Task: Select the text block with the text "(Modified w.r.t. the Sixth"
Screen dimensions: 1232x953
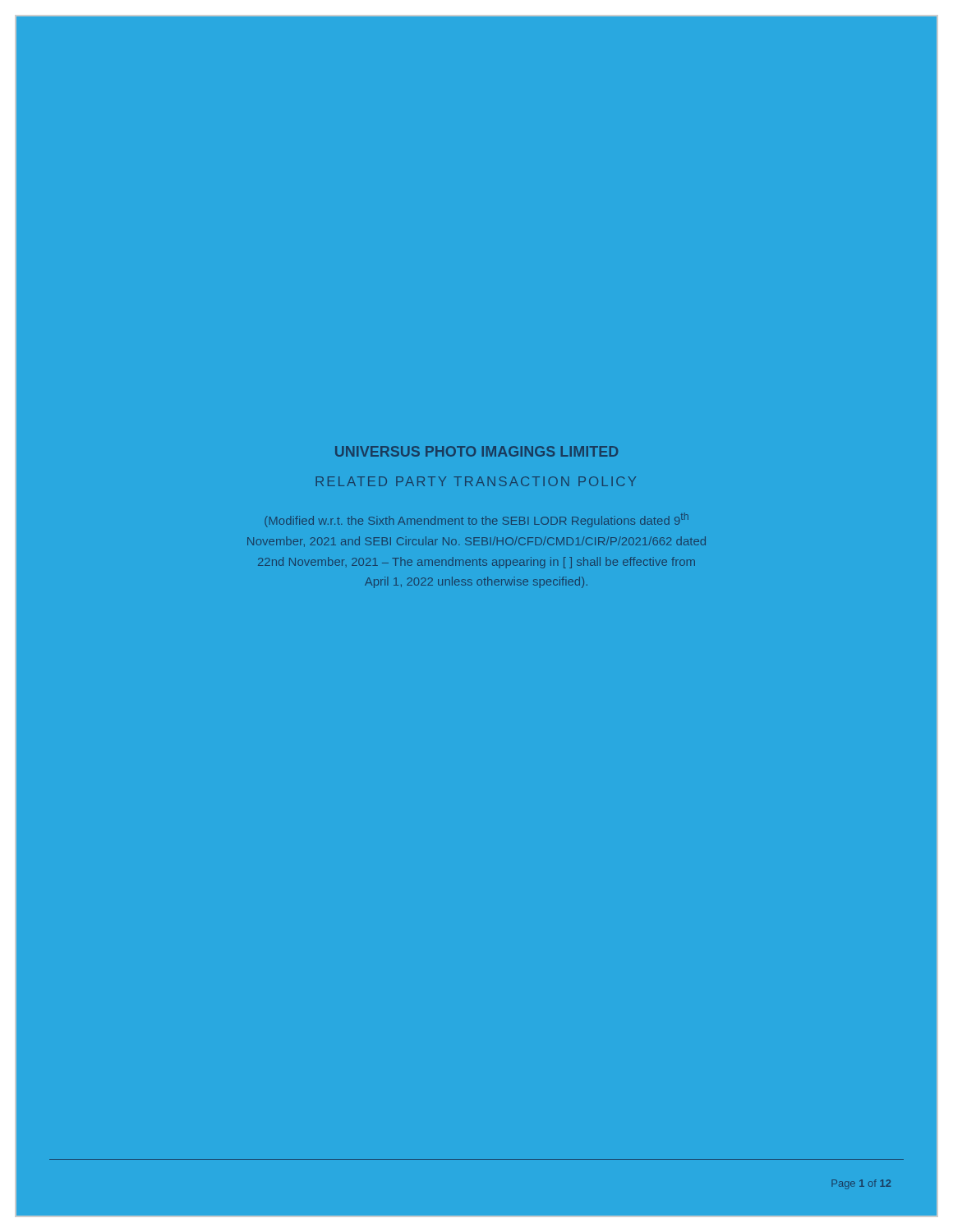Action: tap(476, 550)
